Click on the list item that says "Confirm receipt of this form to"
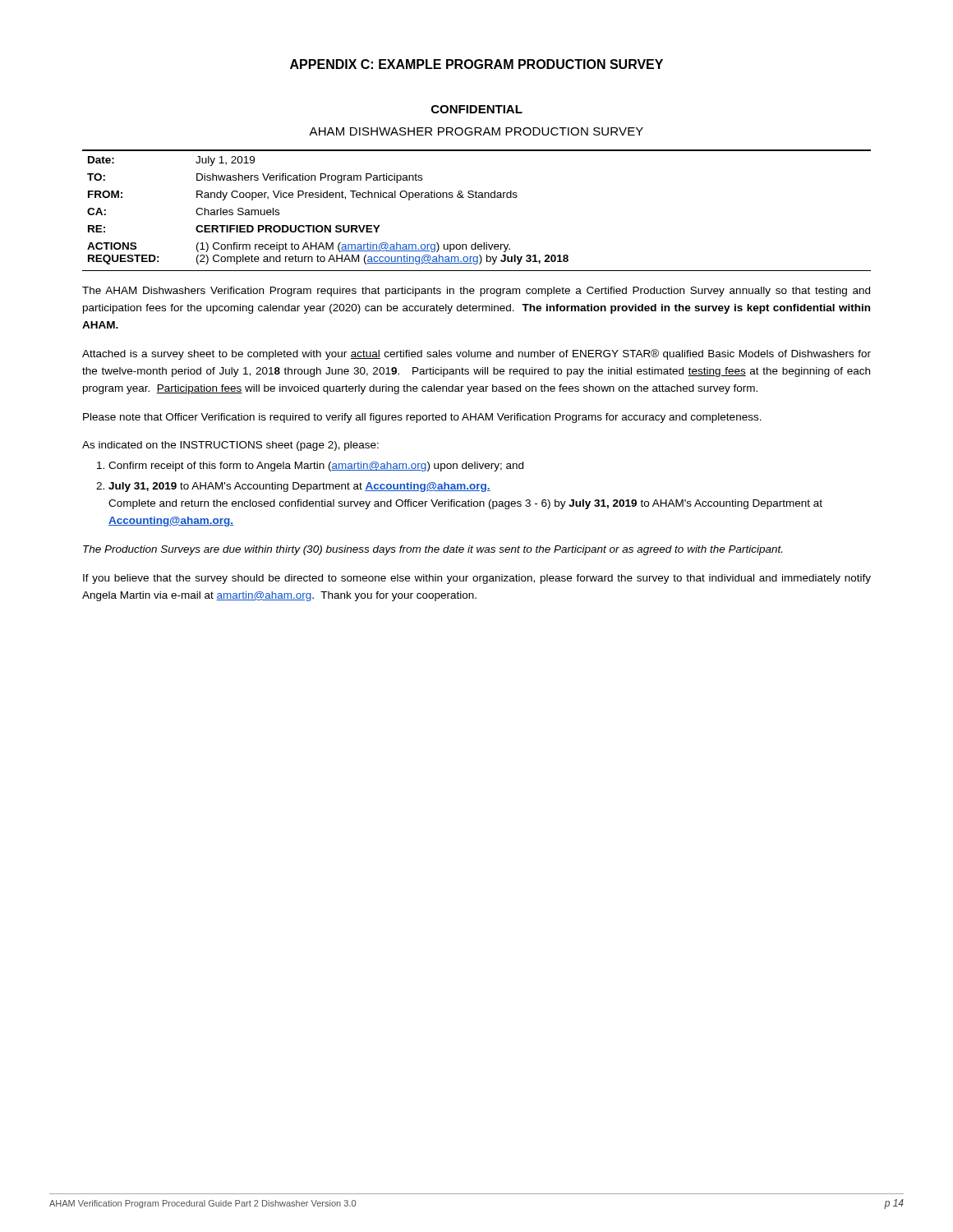 (316, 466)
